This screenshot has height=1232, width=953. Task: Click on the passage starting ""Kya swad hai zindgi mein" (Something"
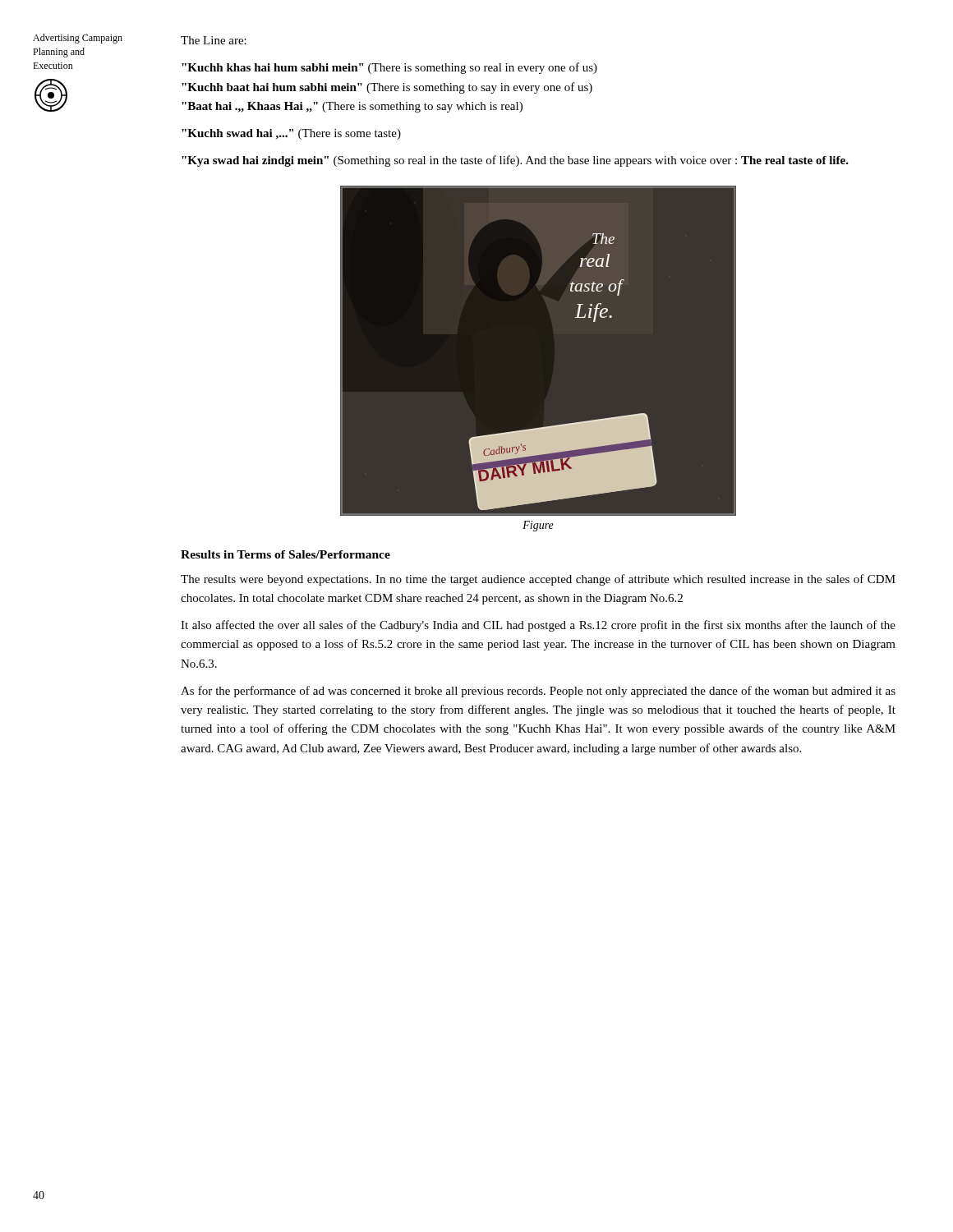coord(515,160)
